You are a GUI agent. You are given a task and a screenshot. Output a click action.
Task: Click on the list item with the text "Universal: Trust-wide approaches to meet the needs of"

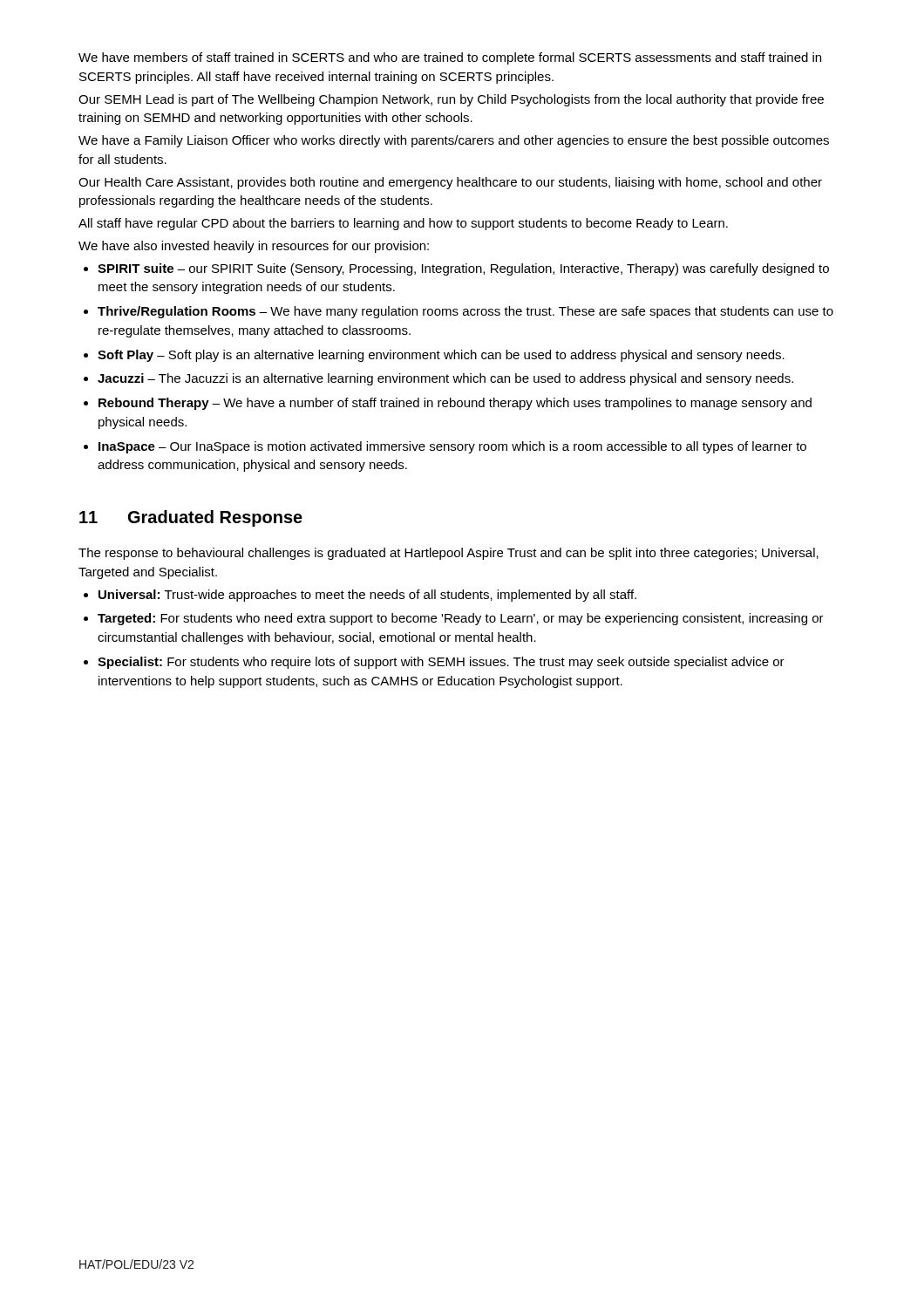pyautogui.click(x=368, y=594)
